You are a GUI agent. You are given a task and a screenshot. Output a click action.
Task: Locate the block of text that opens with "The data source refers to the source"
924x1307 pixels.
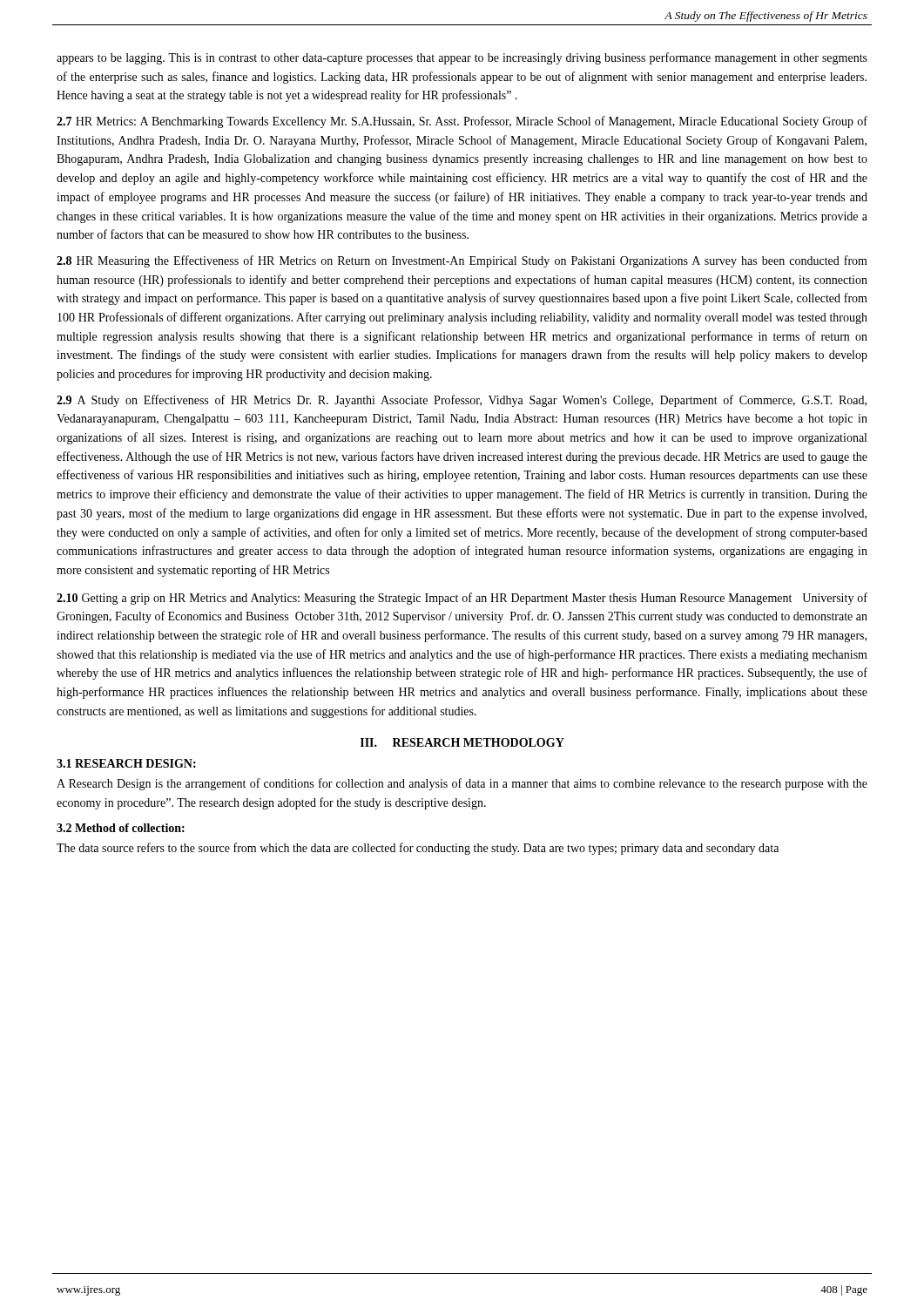pos(418,848)
